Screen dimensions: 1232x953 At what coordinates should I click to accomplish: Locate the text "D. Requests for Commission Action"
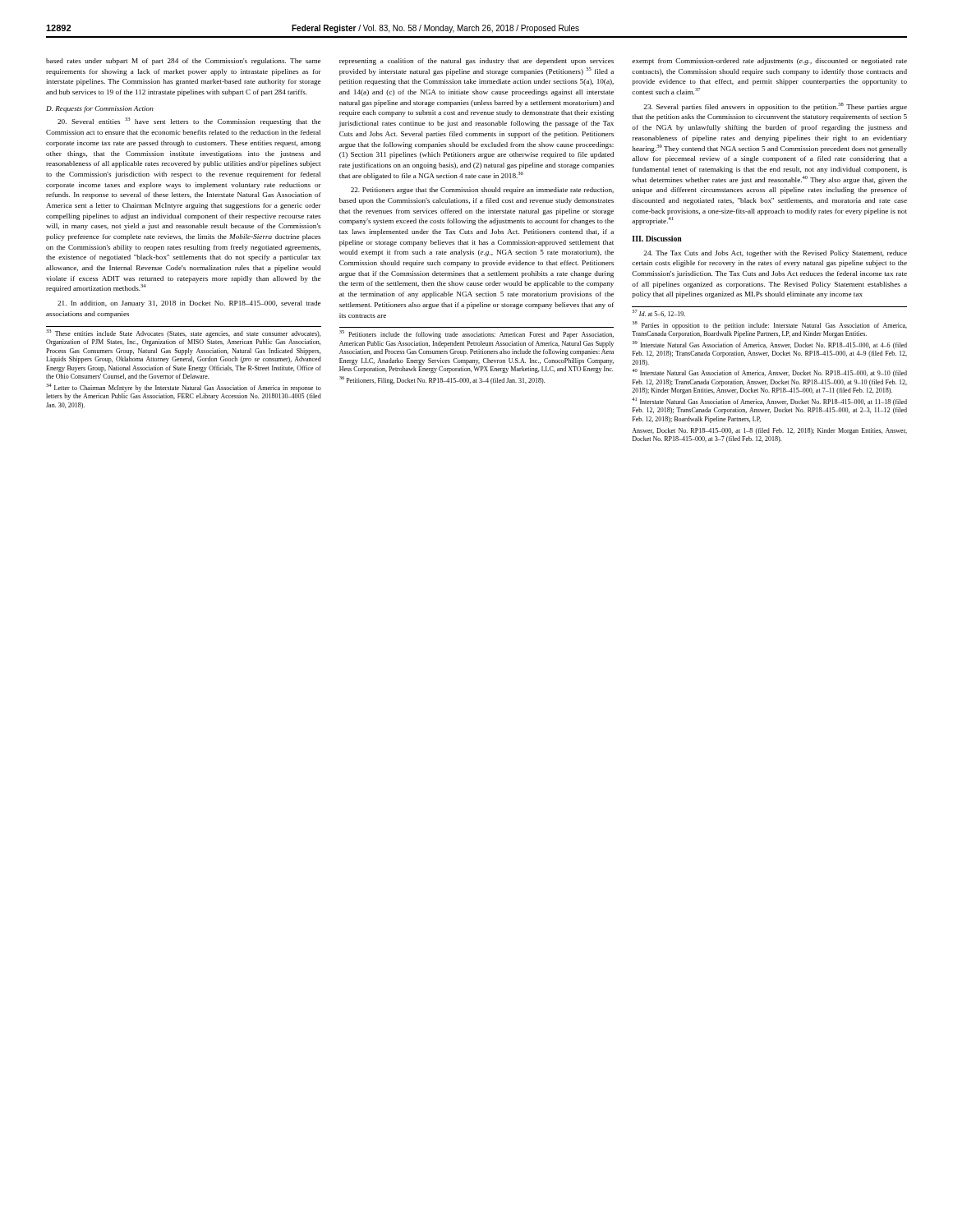tap(100, 109)
